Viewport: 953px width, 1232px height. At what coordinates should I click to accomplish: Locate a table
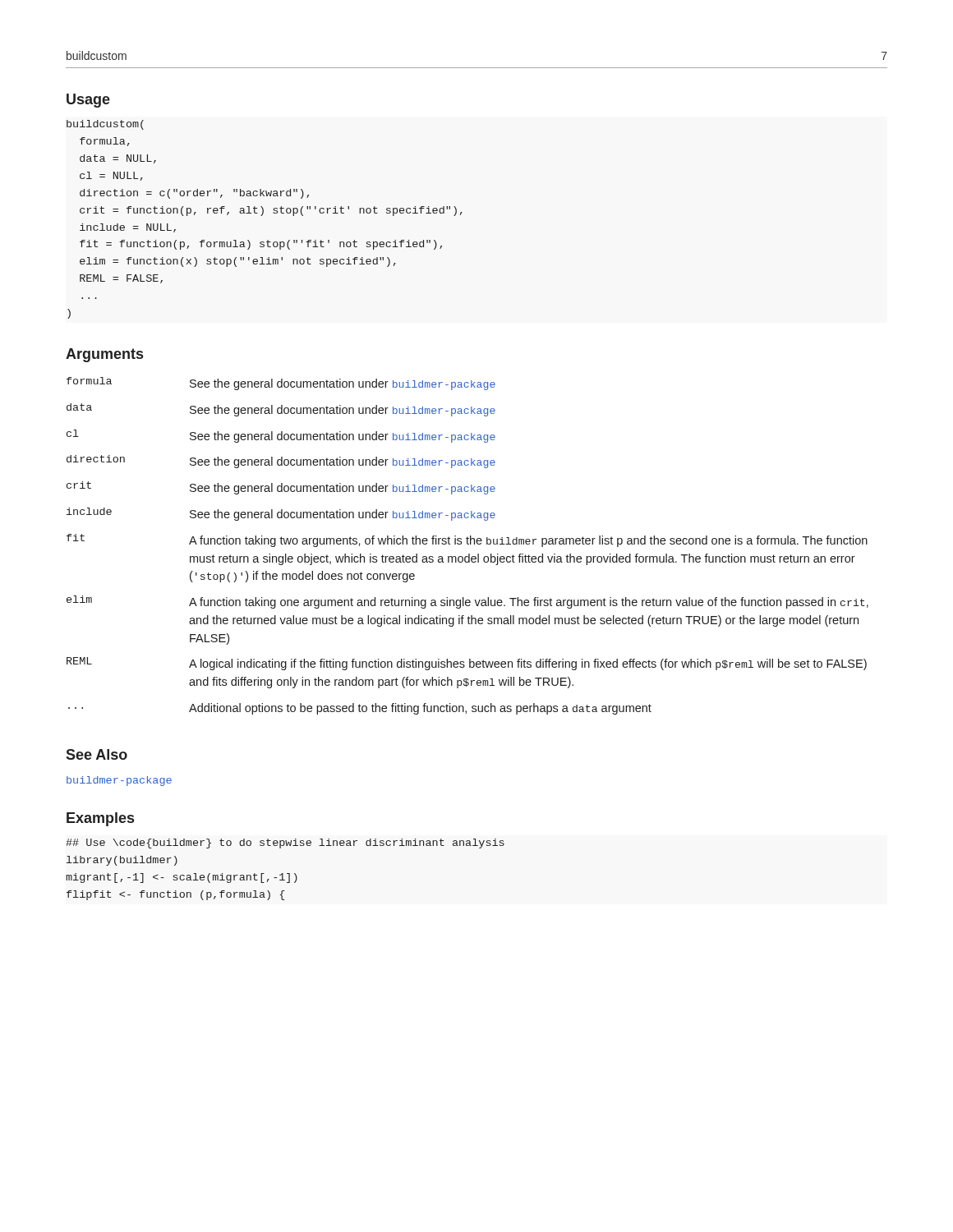click(476, 547)
